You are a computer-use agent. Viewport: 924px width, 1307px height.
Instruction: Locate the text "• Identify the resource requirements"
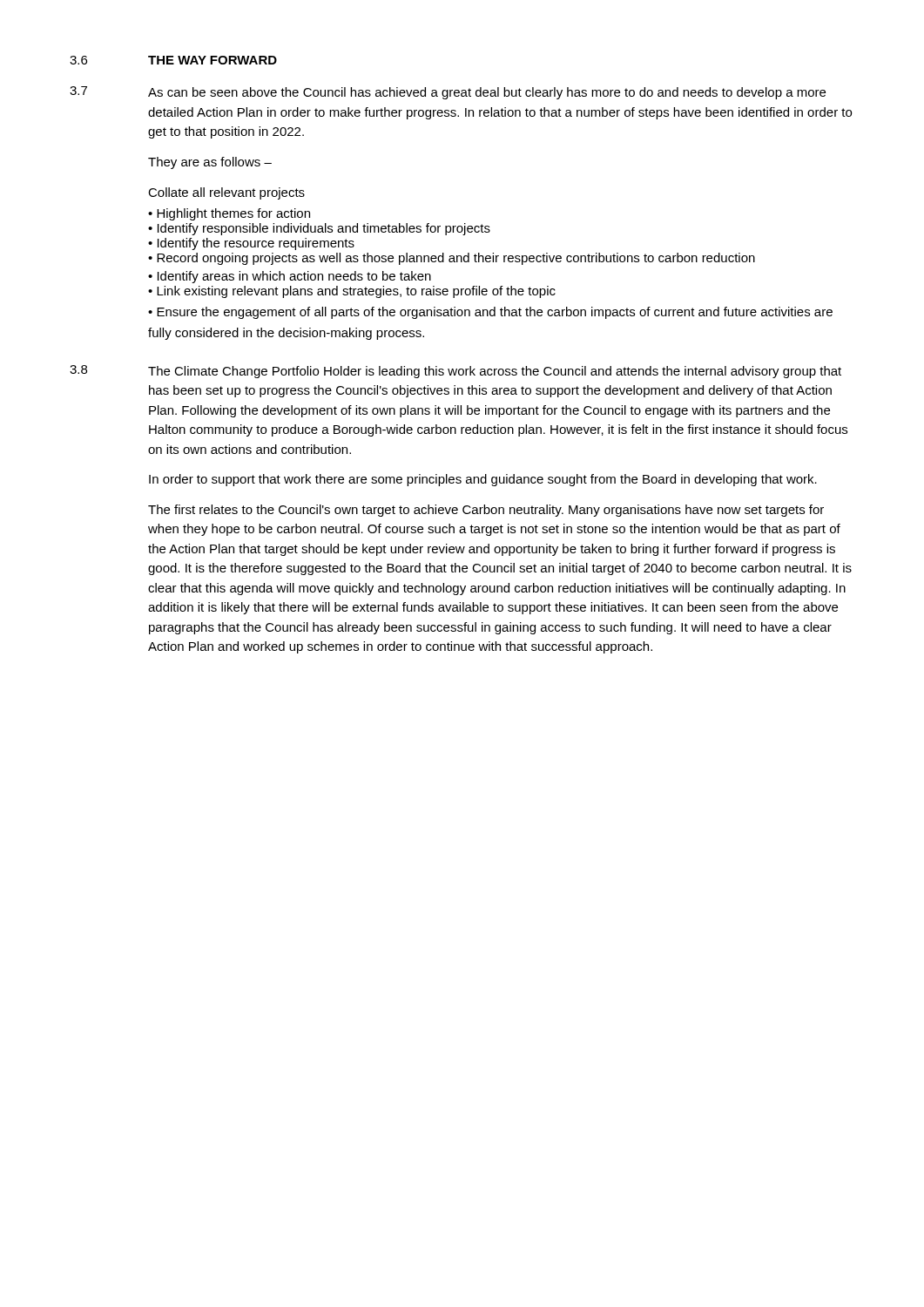pyautogui.click(x=251, y=243)
